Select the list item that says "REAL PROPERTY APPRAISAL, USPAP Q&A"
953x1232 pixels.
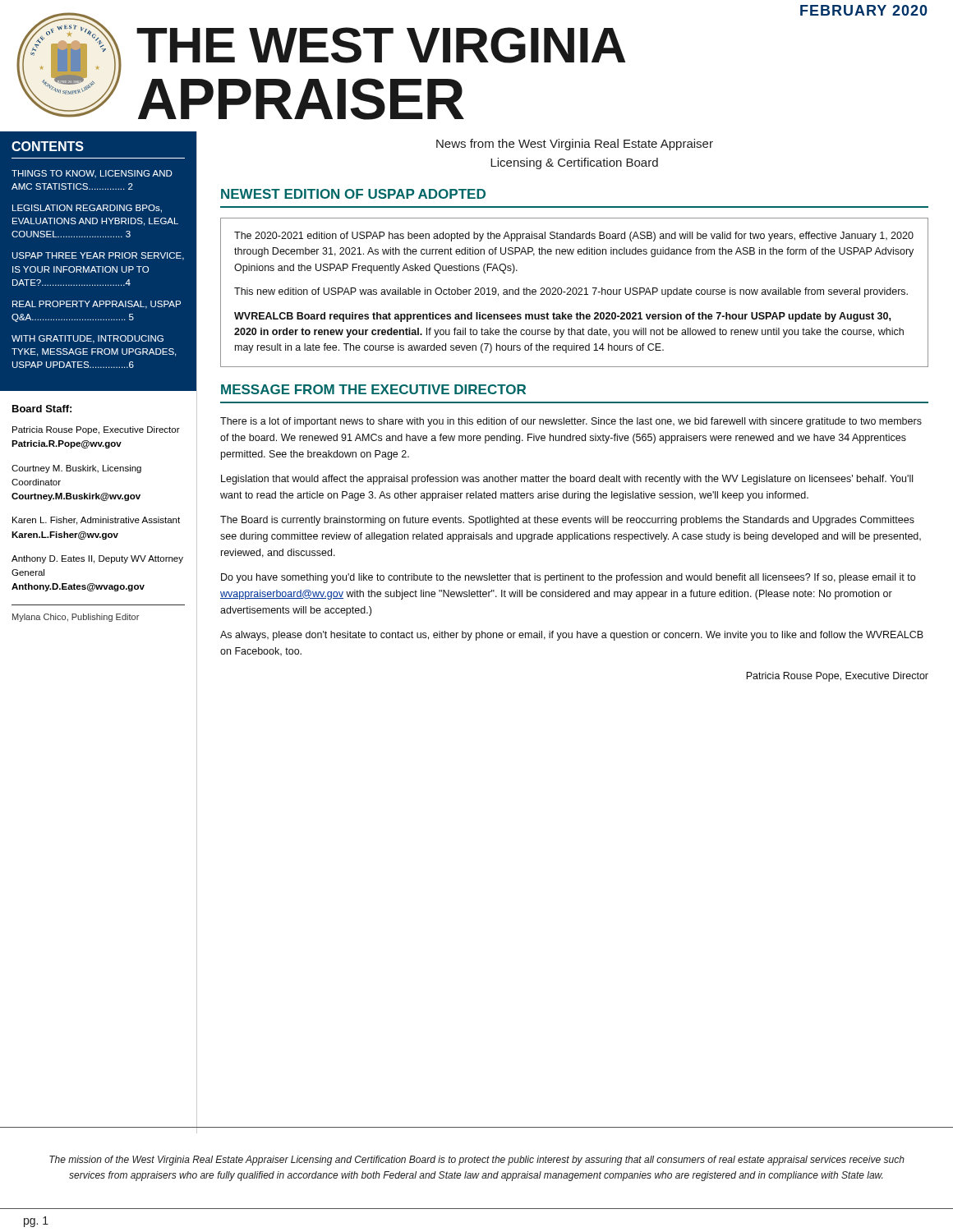point(96,310)
